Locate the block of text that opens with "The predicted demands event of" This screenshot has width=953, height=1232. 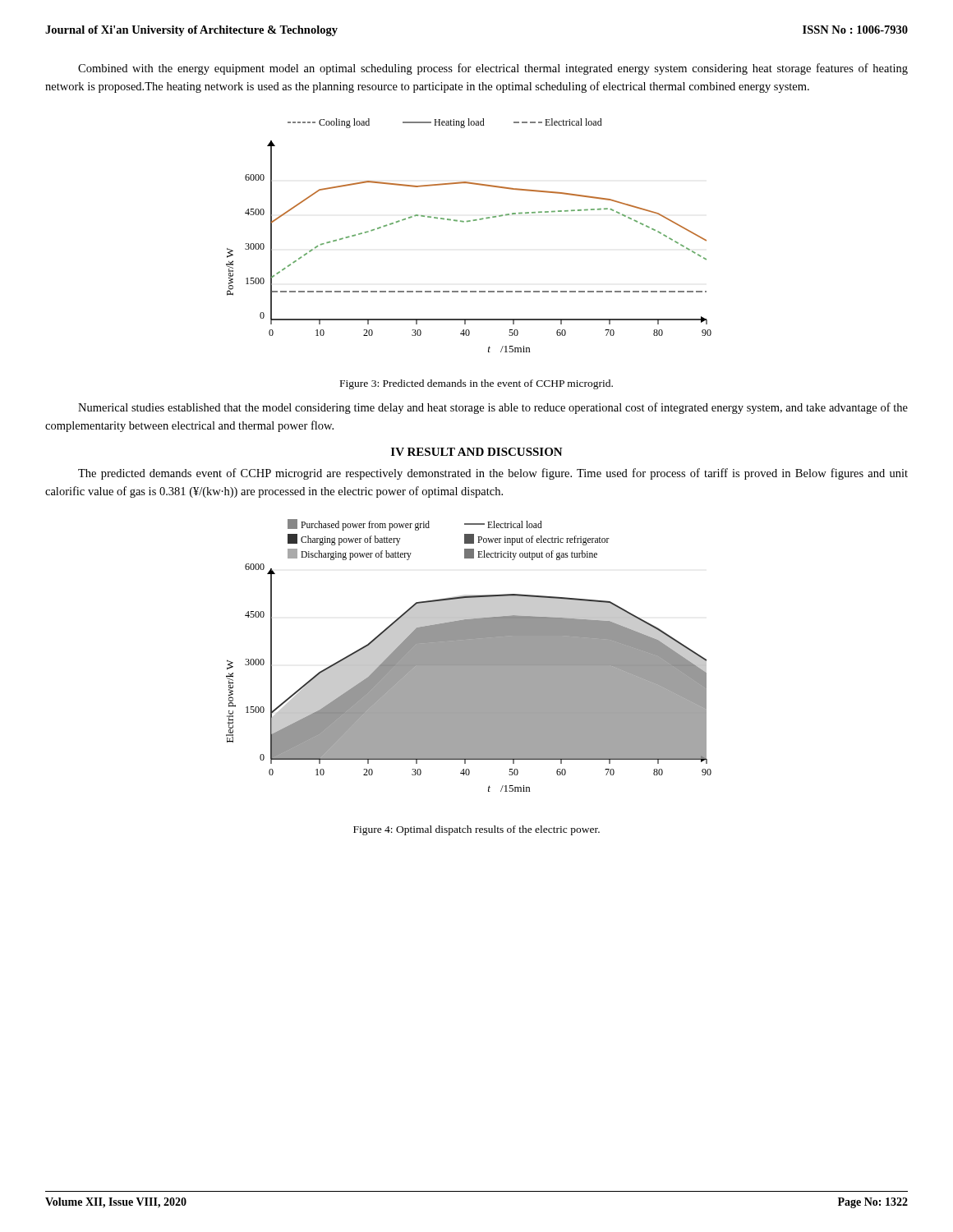point(476,482)
